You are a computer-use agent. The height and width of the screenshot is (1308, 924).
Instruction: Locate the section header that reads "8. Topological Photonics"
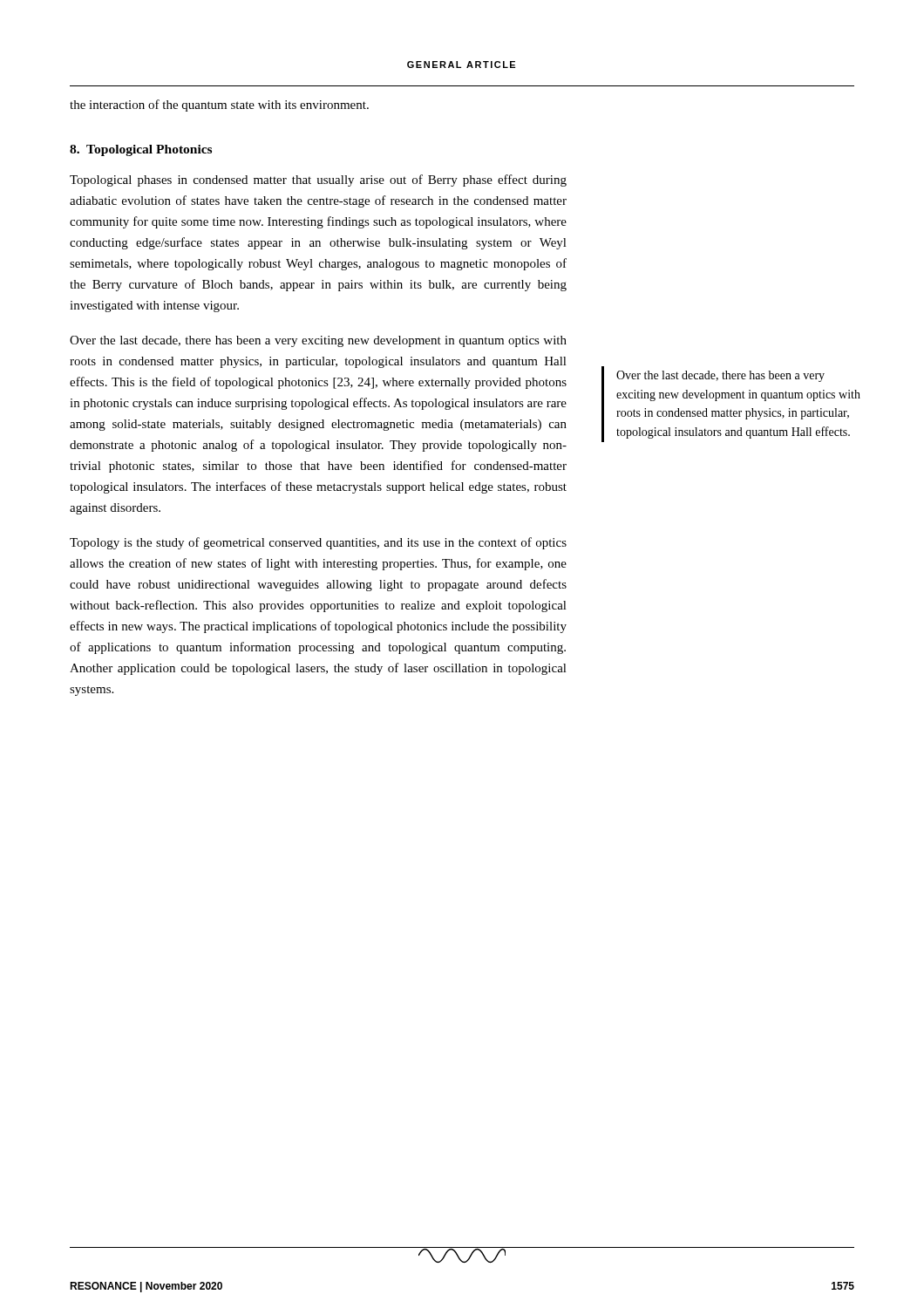[x=141, y=149]
